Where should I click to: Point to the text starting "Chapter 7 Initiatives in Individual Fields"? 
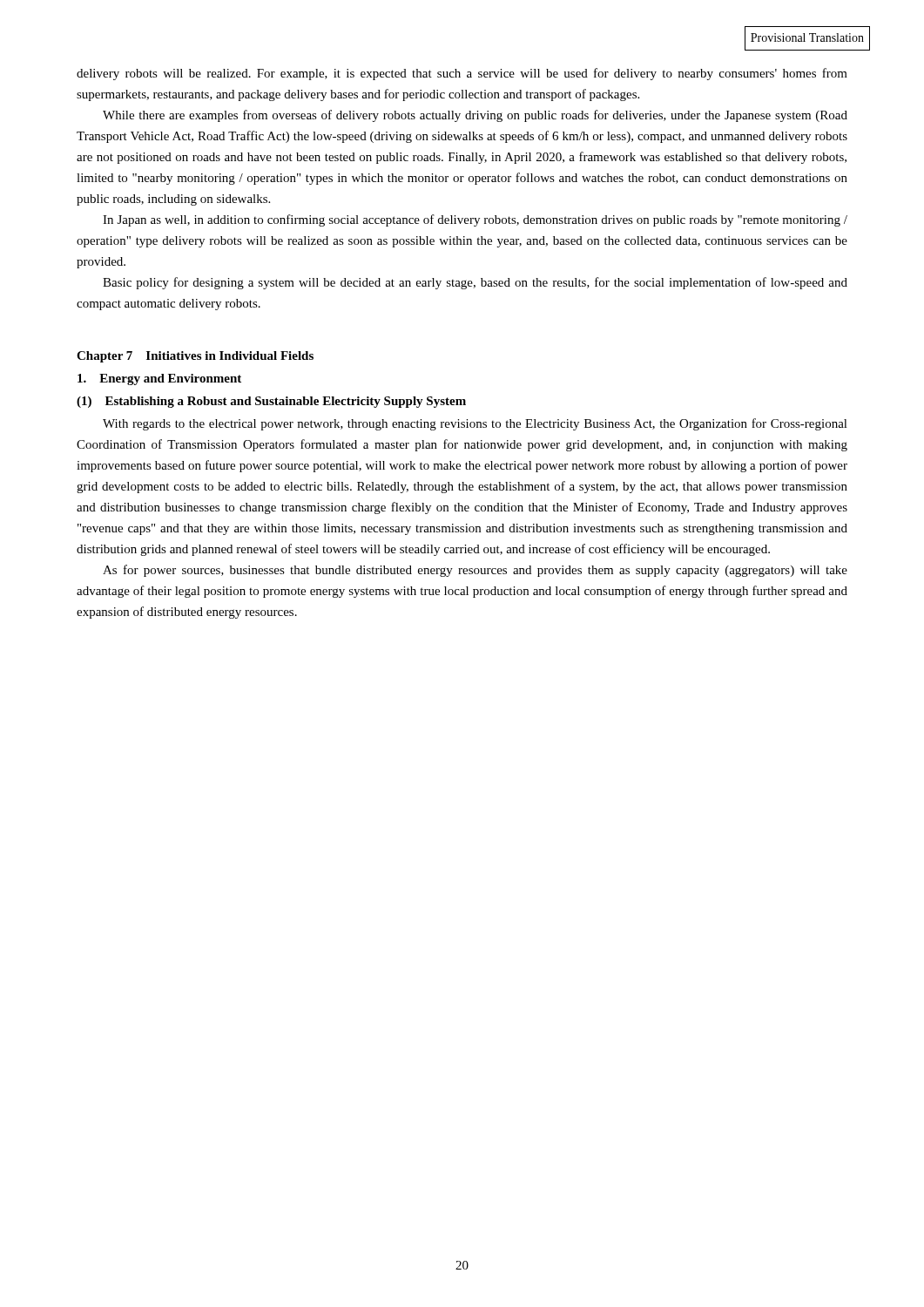pos(195,356)
